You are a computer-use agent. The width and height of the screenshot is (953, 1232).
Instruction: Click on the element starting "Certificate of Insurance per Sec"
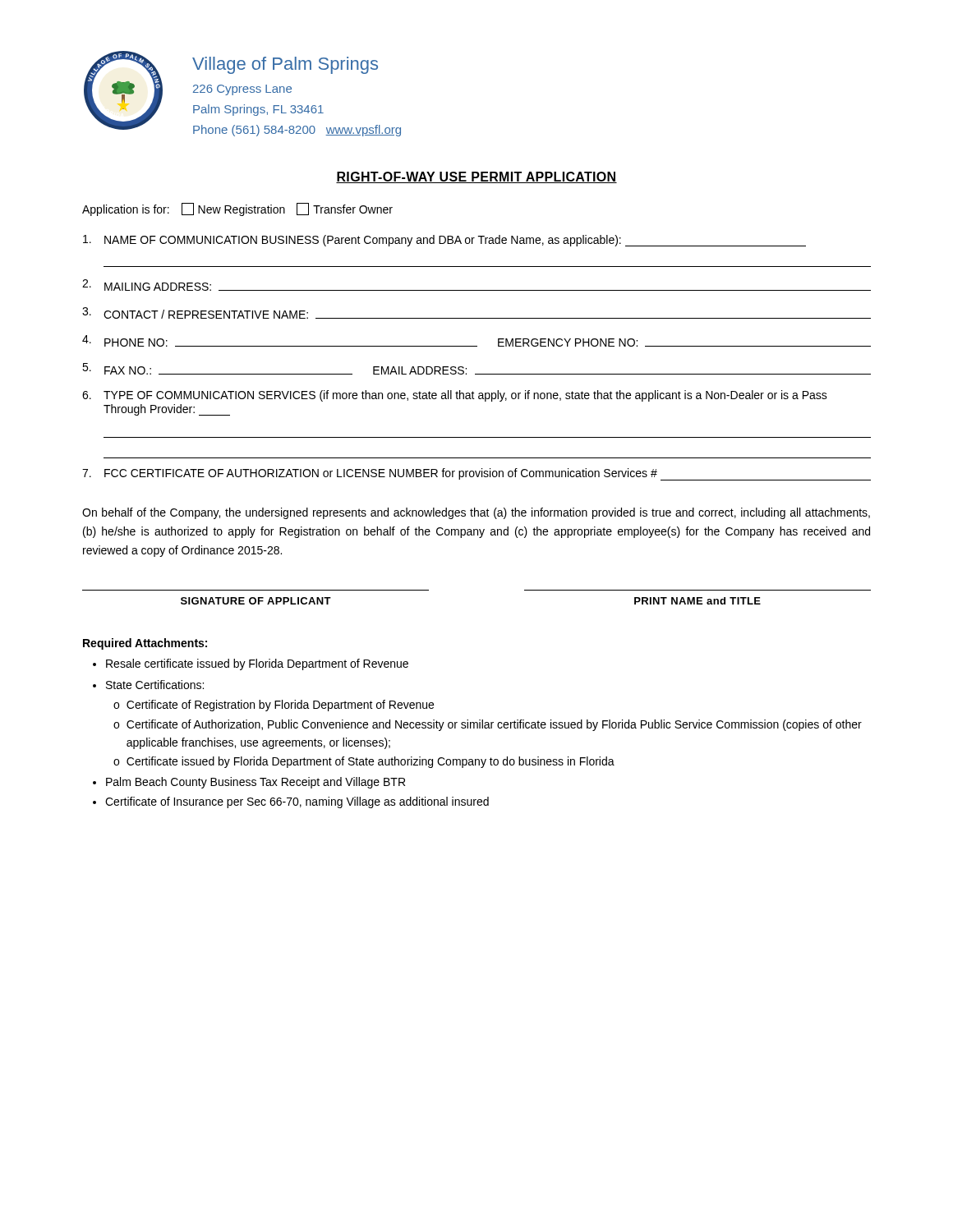(297, 802)
